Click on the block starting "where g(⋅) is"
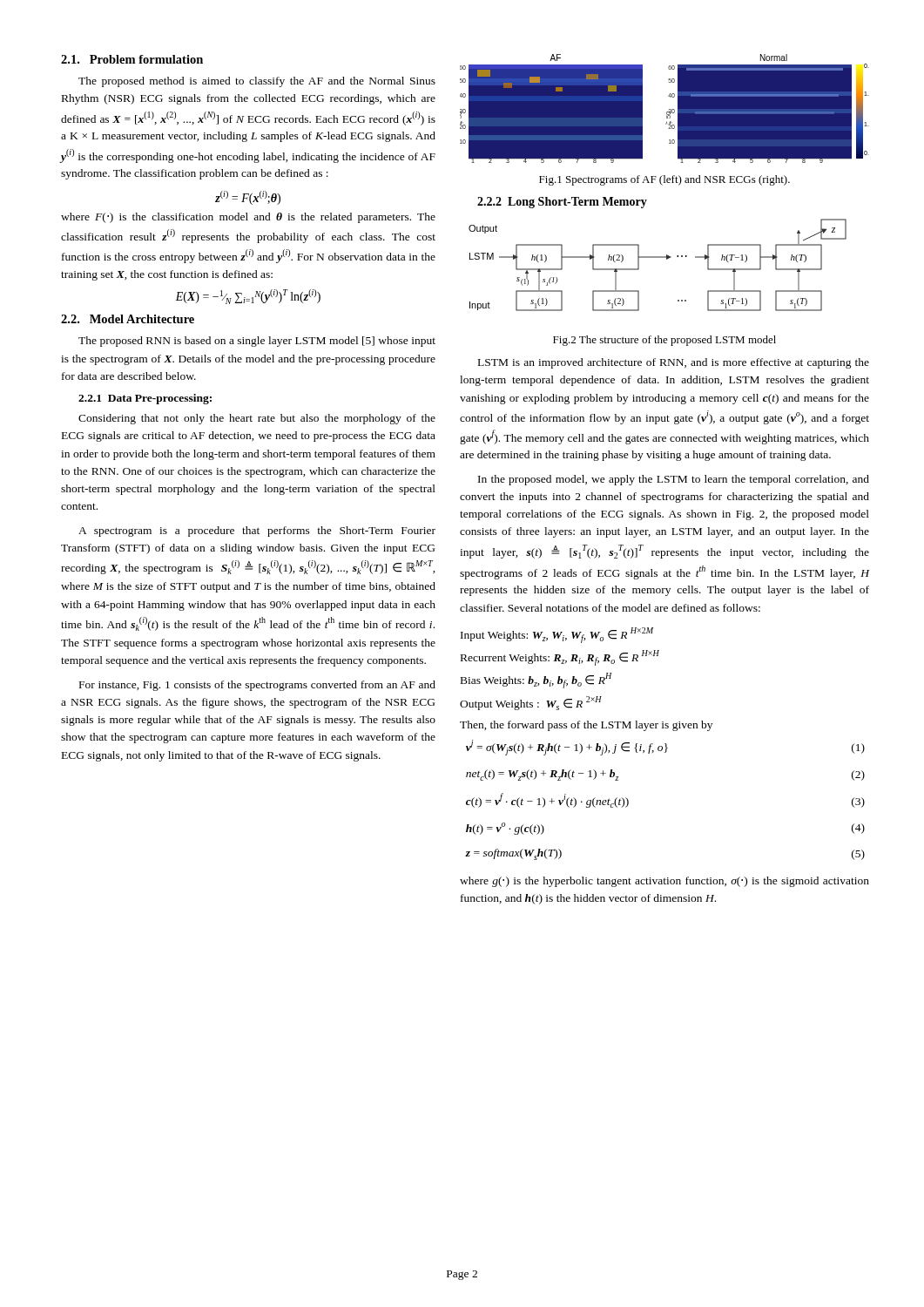Viewport: 924px width, 1307px height. 664,890
